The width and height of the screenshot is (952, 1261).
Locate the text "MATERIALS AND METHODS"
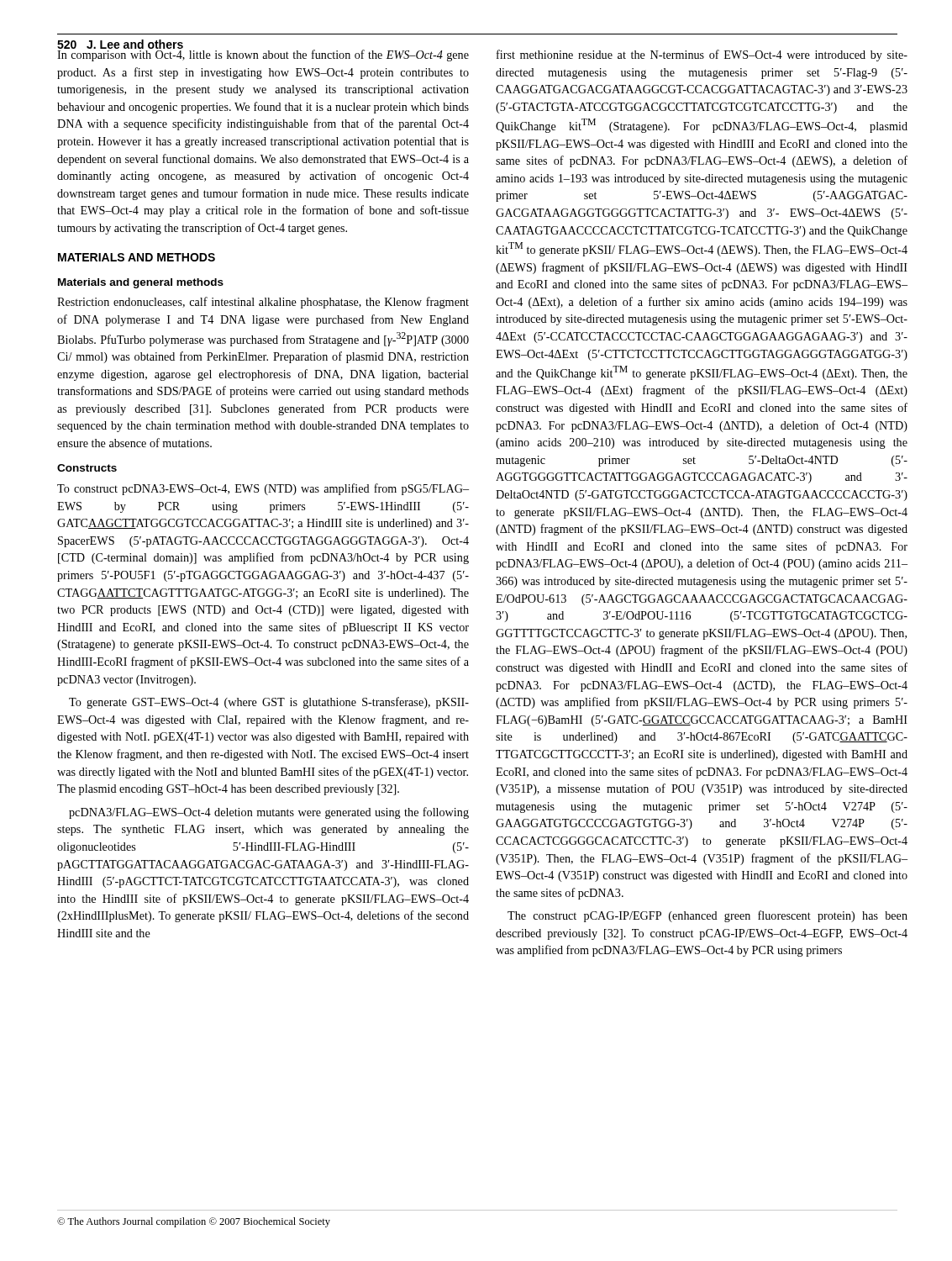point(136,257)
